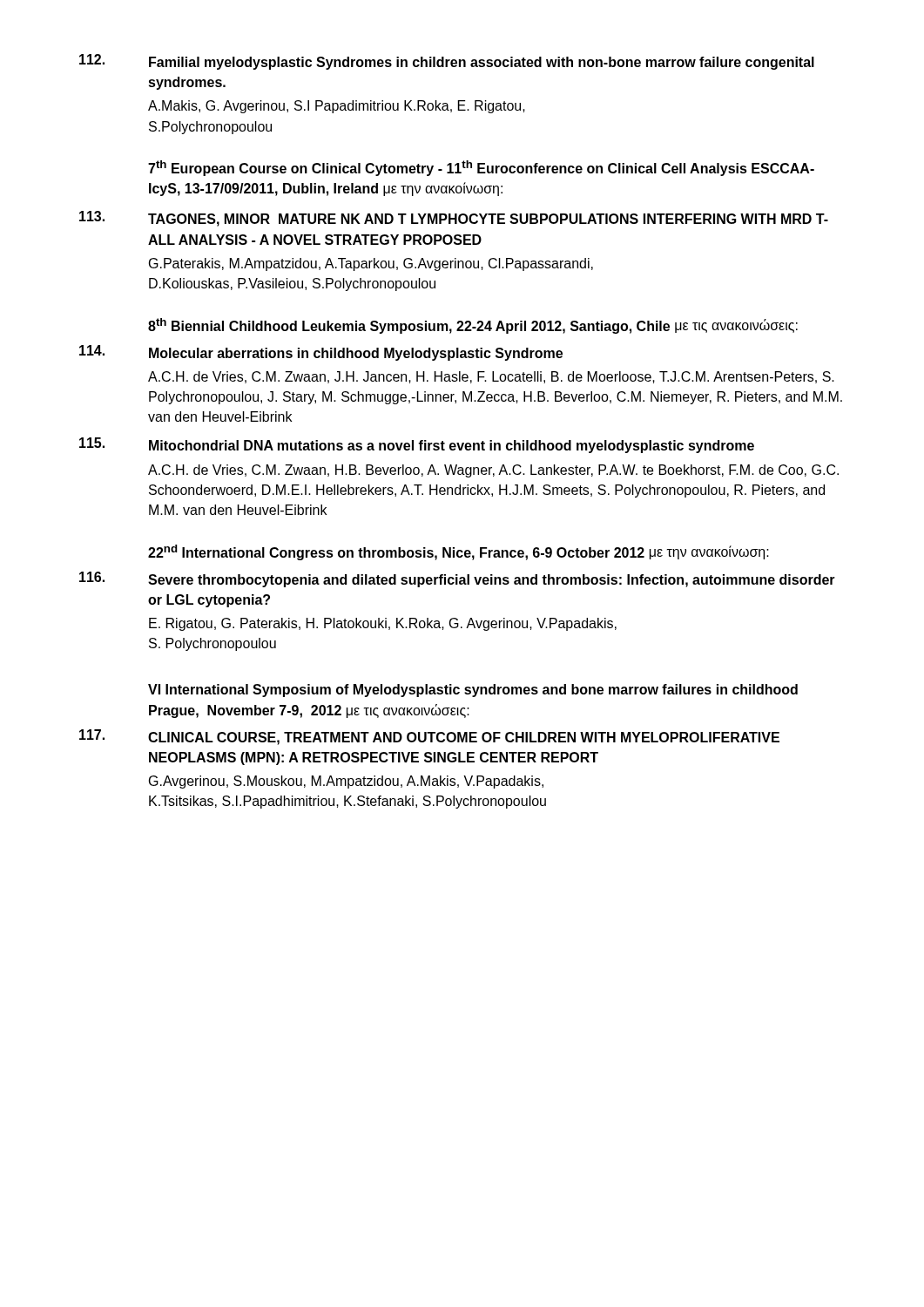Where is the passage that starts "115. Mitochondrial DNA mutations as"?
This screenshot has height=1307, width=924.
coord(462,478)
